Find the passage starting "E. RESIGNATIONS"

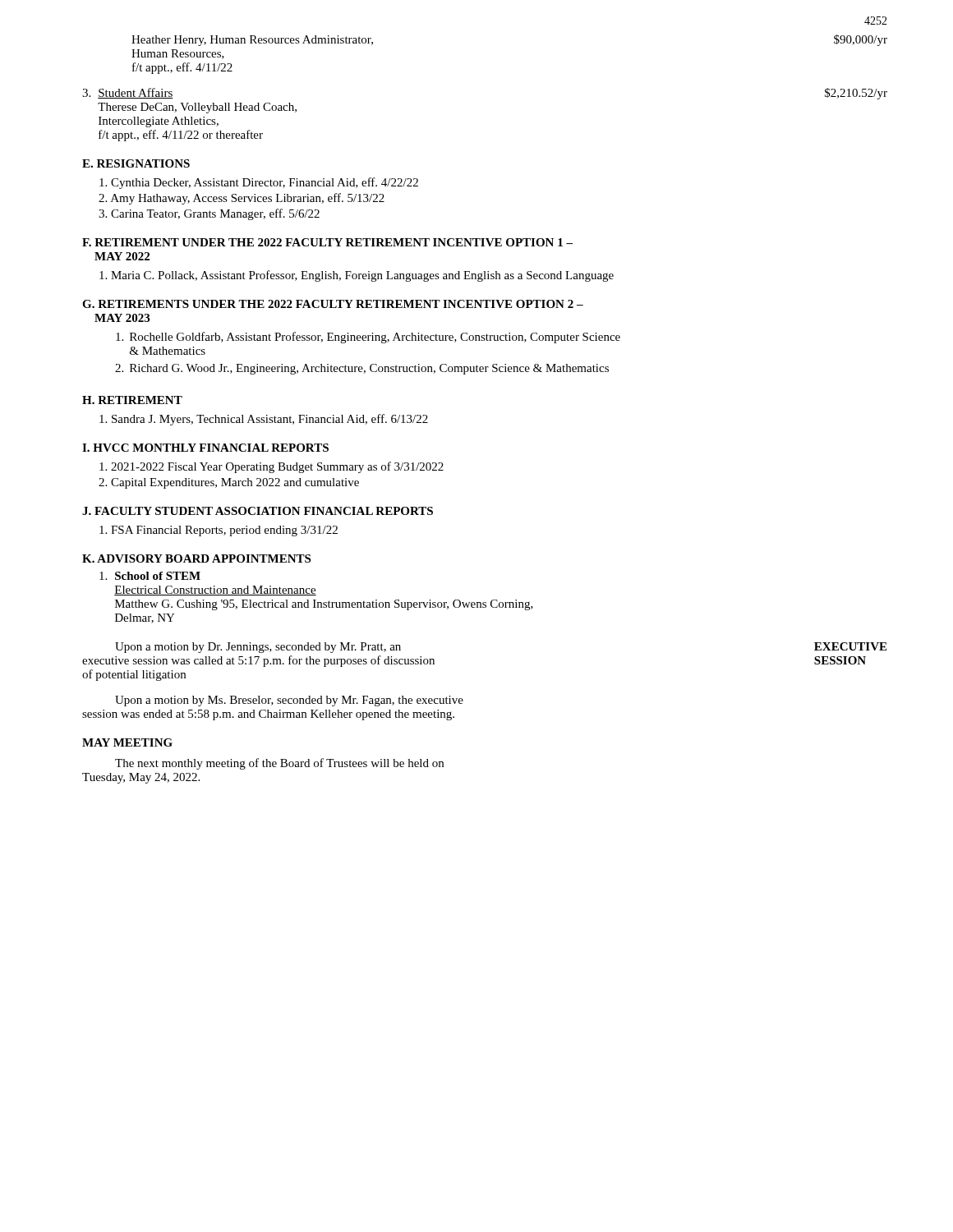point(136,163)
